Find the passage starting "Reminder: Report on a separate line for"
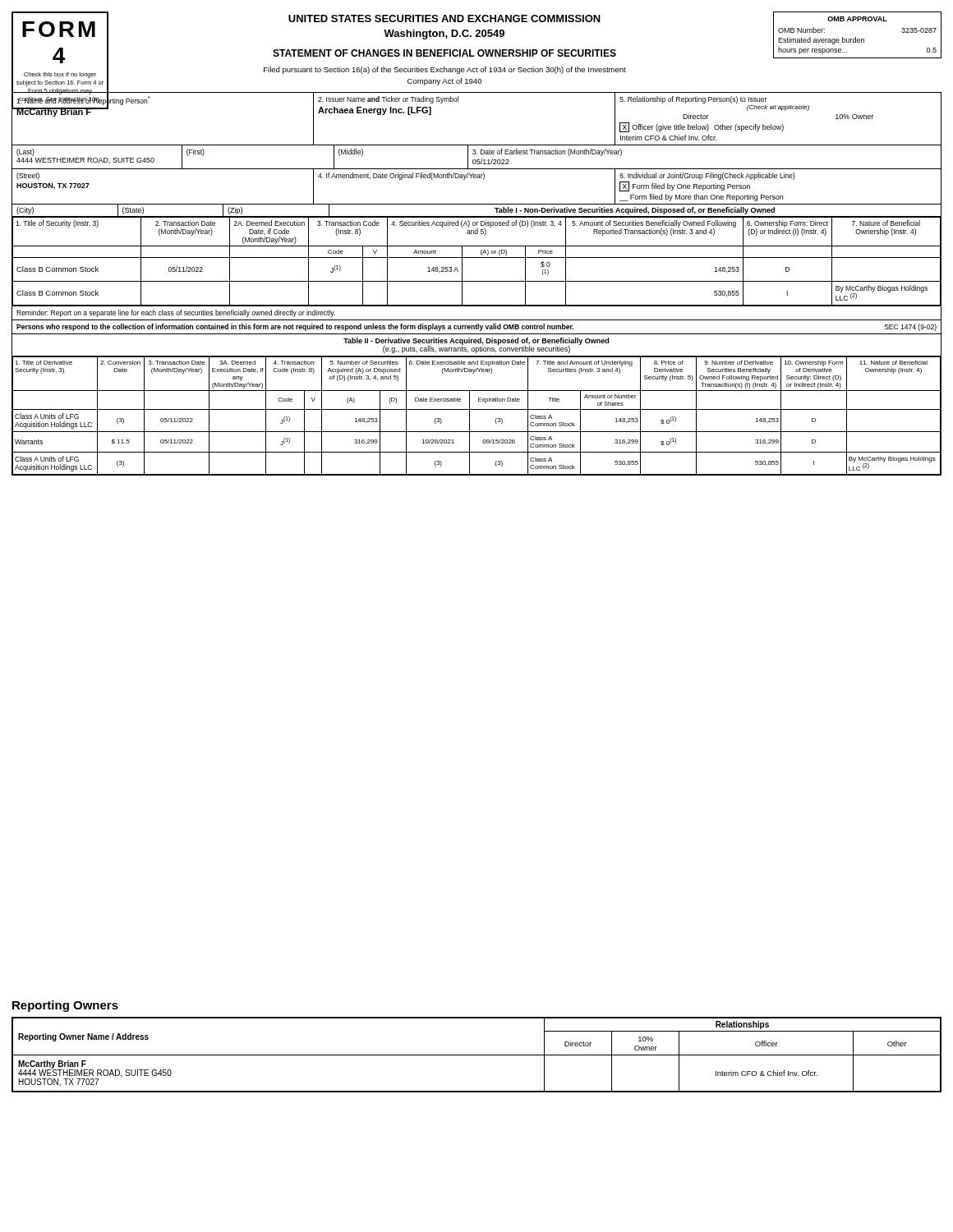This screenshot has width=953, height=1232. tap(176, 313)
